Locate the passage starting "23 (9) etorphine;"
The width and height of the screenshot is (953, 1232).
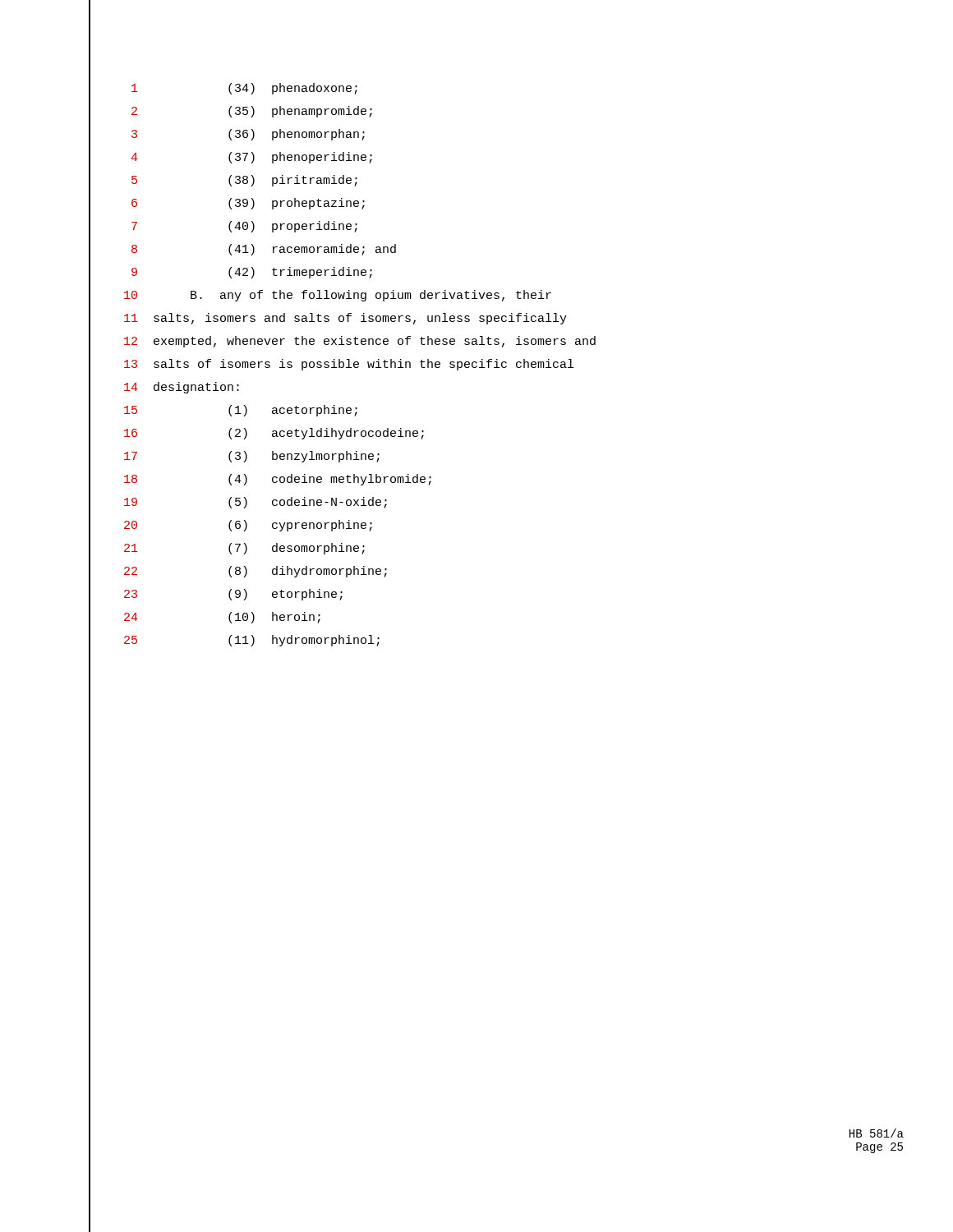226,595
